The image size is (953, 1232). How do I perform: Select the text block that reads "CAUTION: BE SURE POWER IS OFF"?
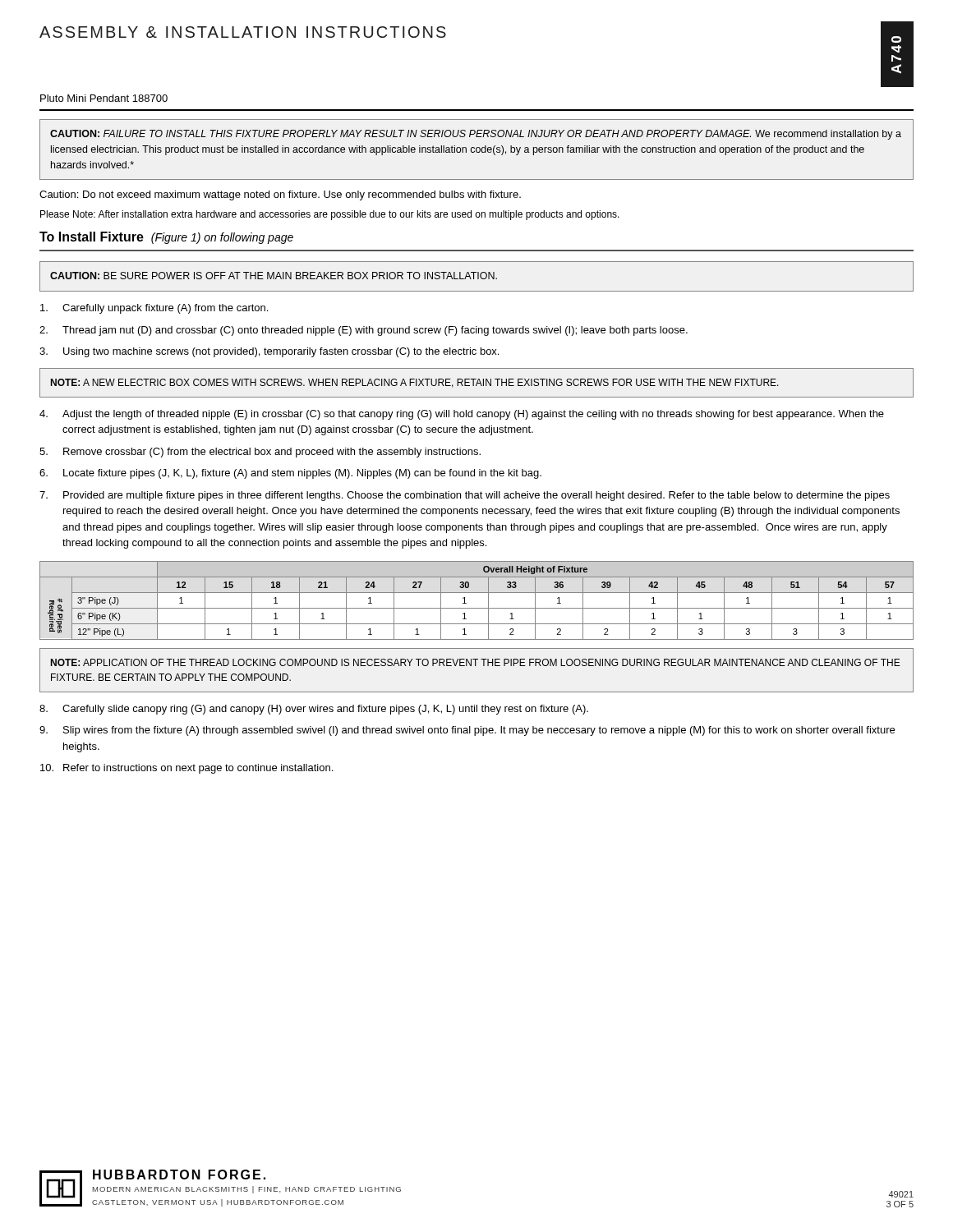(476, 277)
